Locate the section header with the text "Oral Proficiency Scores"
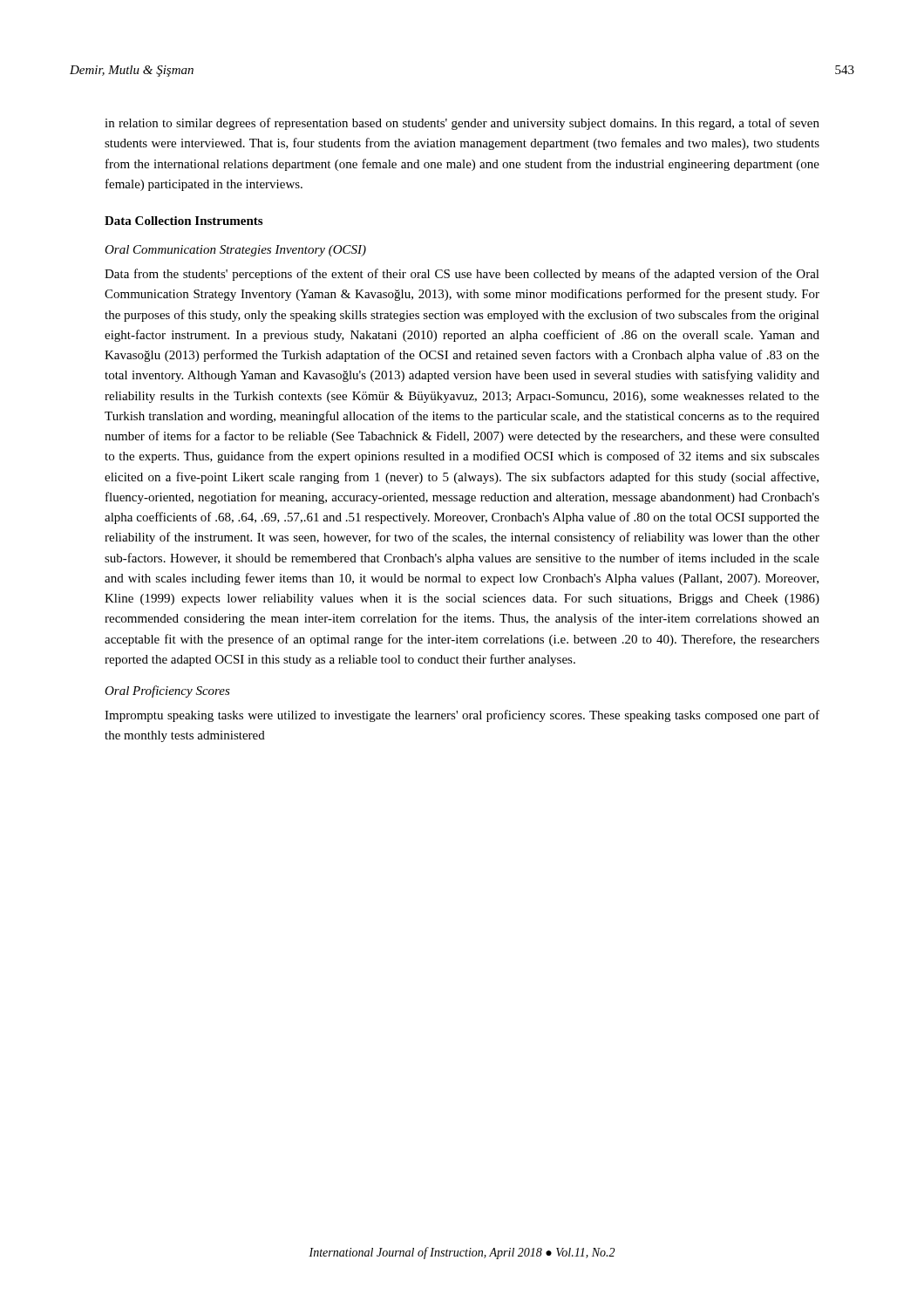924x1308 pixels. [167, 691]
